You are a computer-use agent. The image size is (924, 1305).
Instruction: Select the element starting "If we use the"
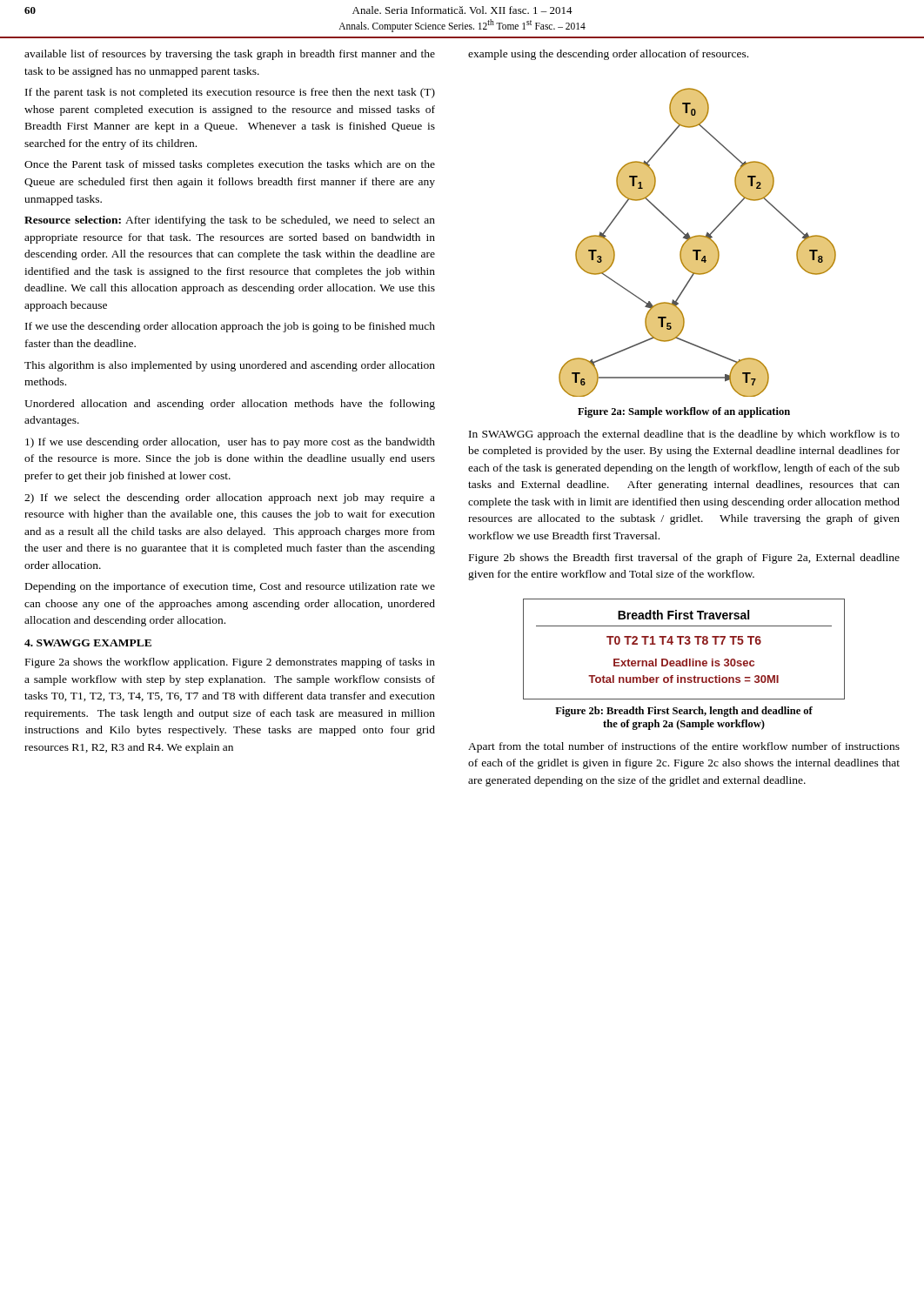[230, 335]
